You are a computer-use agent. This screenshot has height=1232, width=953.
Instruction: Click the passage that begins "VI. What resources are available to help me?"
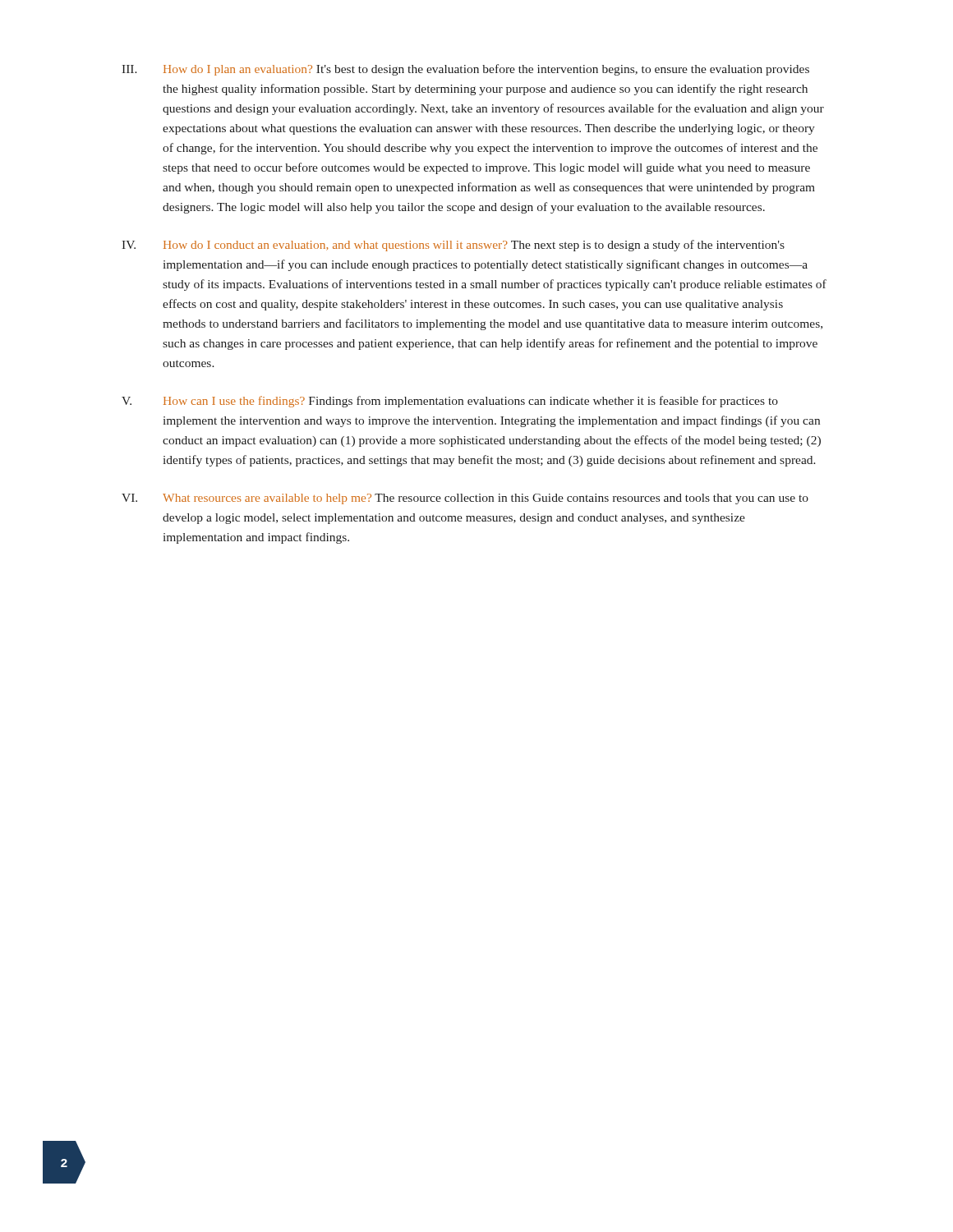click(x=475, y=518)
